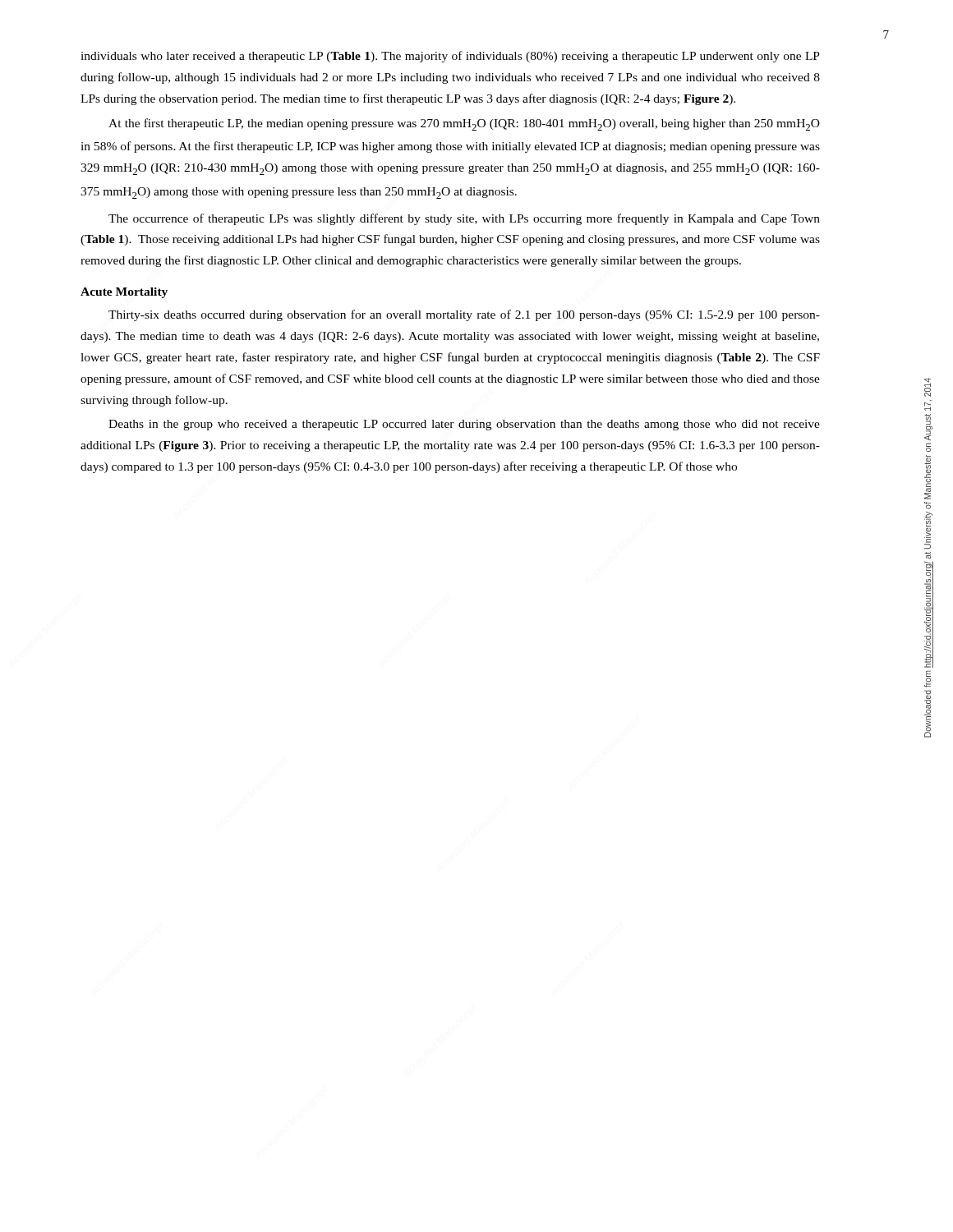The width and height of the screenshot is (953, 1232).
Task: Locate the passage starting "Thirty-six deaths occurred during"
Action: tap(450, 357)
